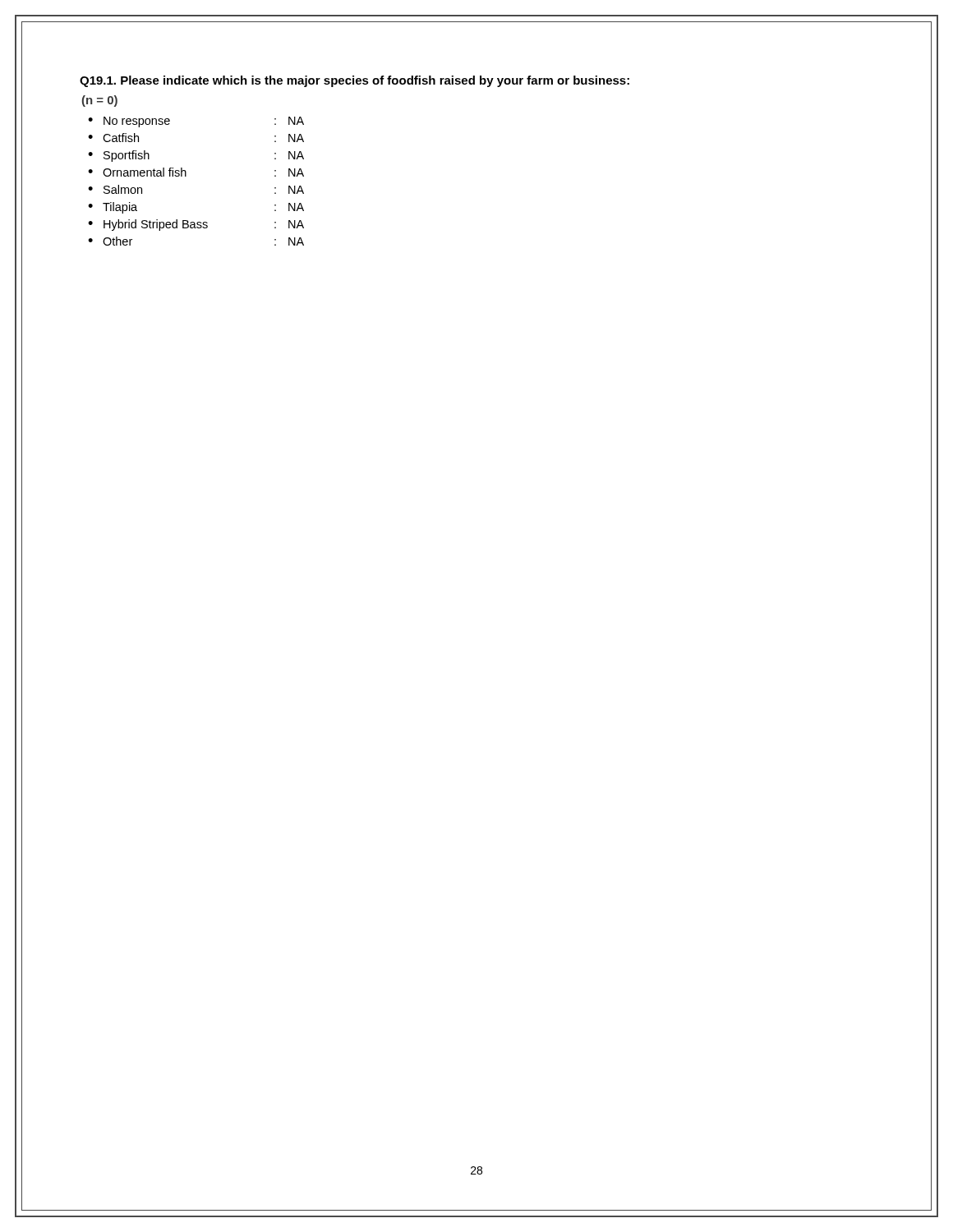Select the section header containing "Q19.1. Please indicate which"
Viewport: 953px width, 1232px height.
[355, 80]
